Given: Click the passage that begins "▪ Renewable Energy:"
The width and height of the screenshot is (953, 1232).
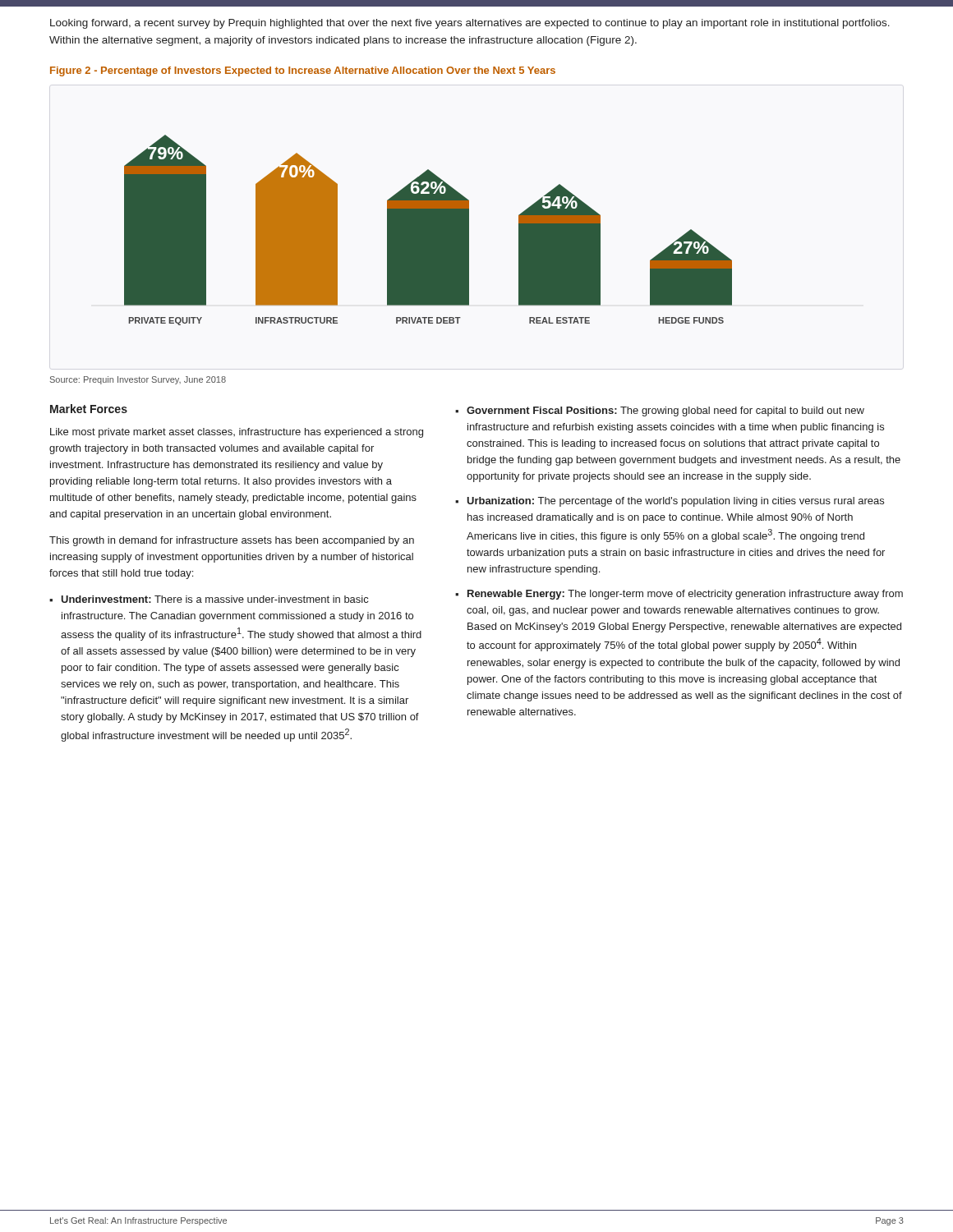Looking at the screenshot, I should pyautogui.click(x=679, y=653).
